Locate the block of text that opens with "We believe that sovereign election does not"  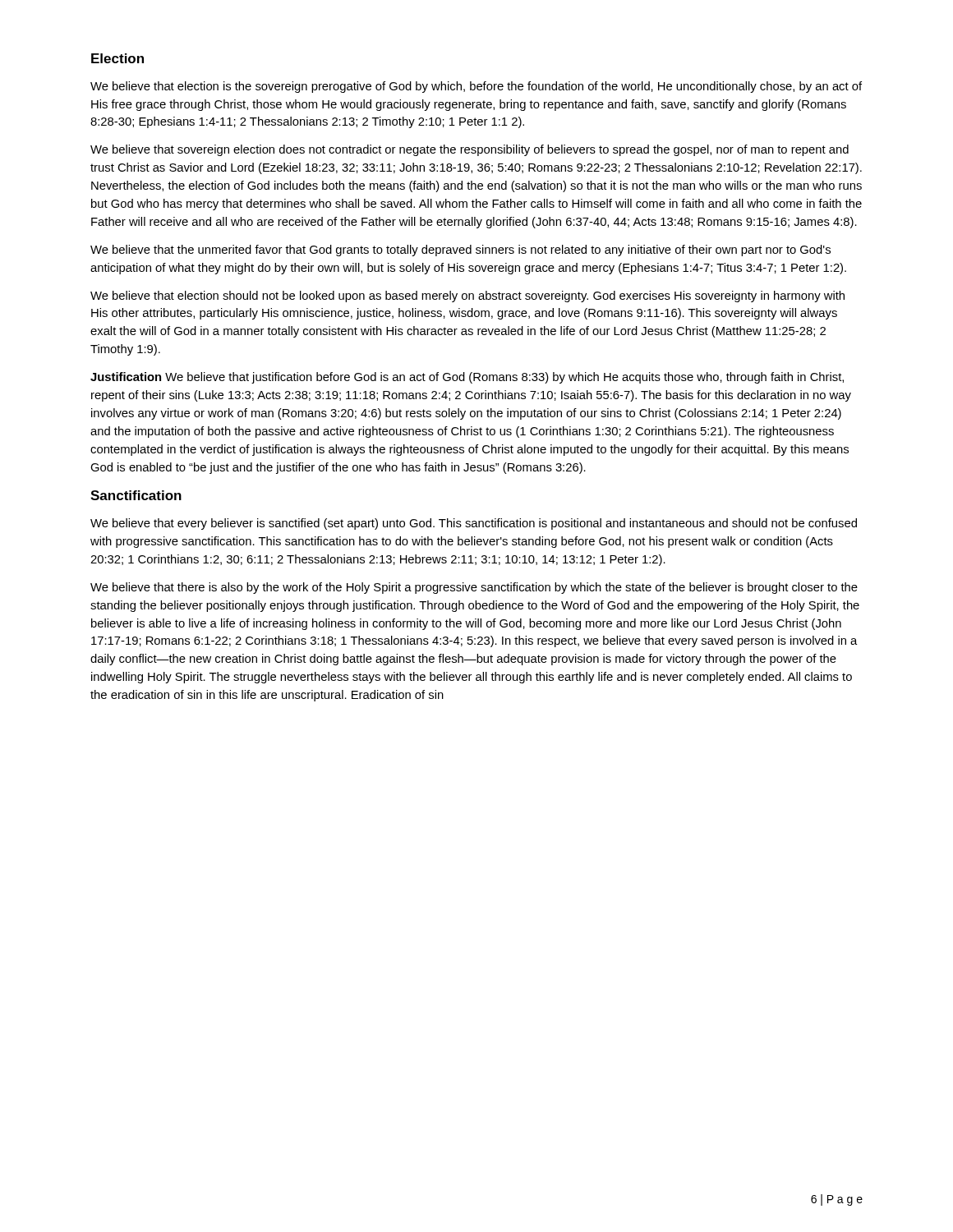click(x=476, y=186)
